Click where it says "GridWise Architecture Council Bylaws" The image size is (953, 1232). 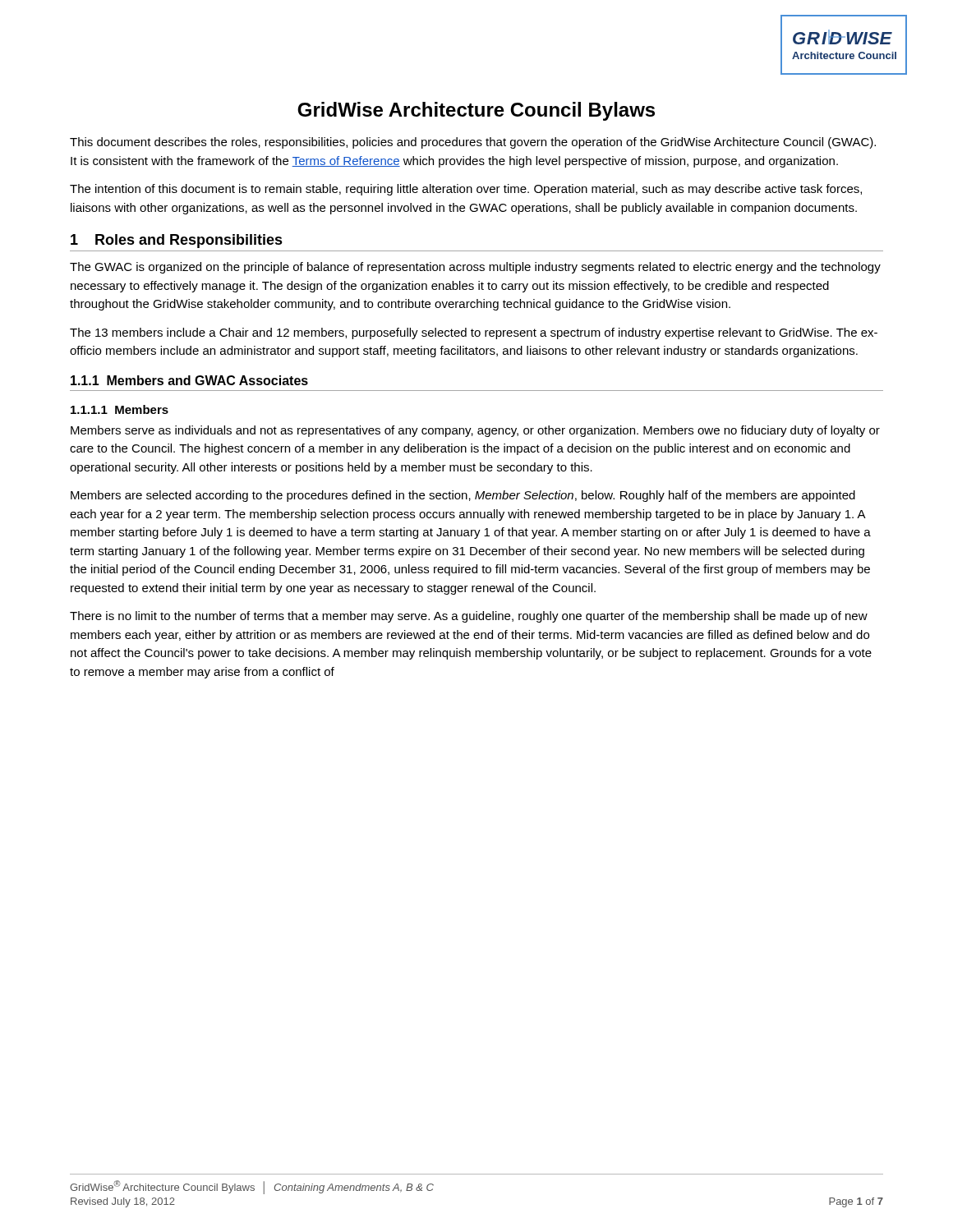pos(476,110)
